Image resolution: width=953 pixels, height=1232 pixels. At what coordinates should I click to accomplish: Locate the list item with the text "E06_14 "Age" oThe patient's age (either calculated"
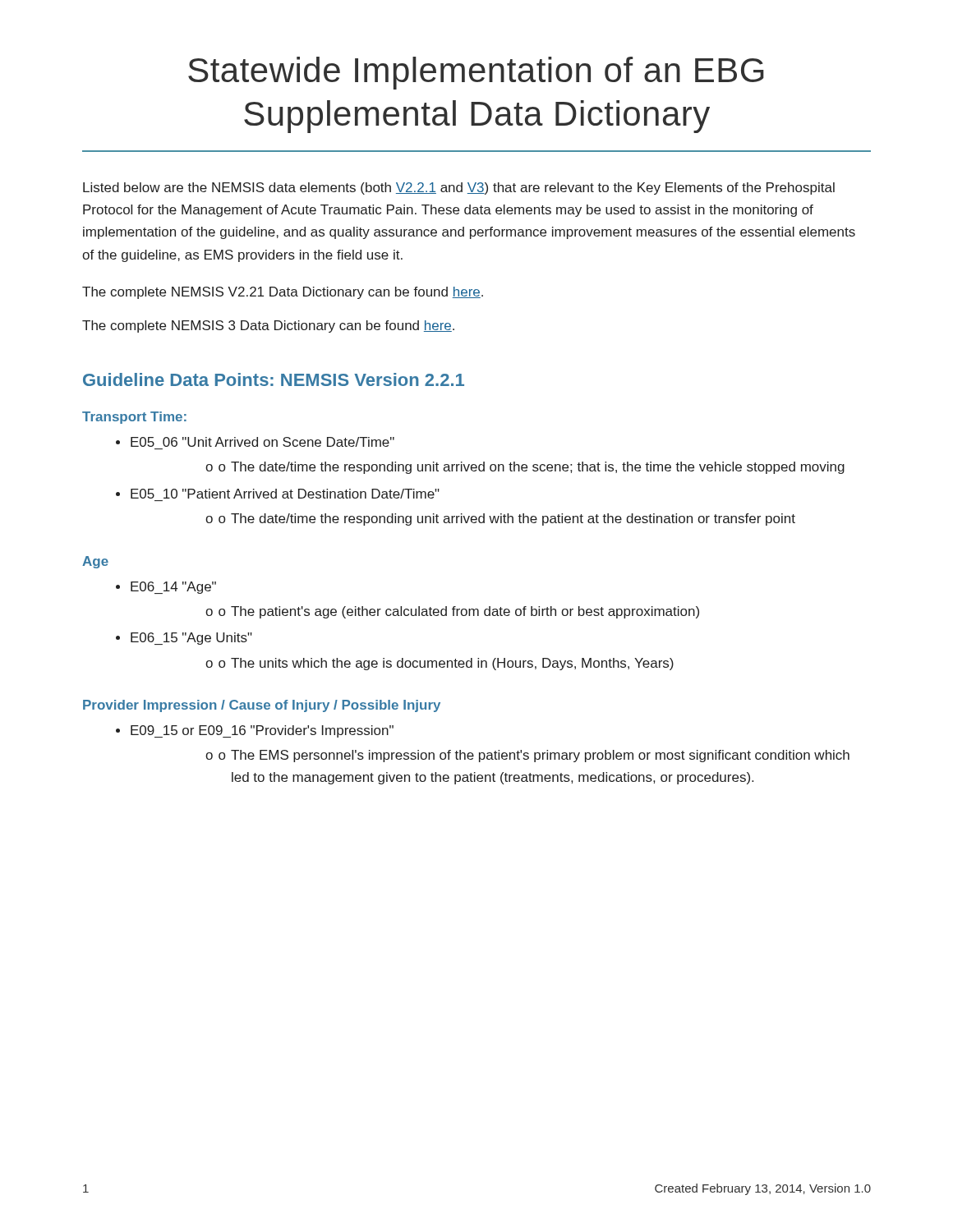[489, 599]
